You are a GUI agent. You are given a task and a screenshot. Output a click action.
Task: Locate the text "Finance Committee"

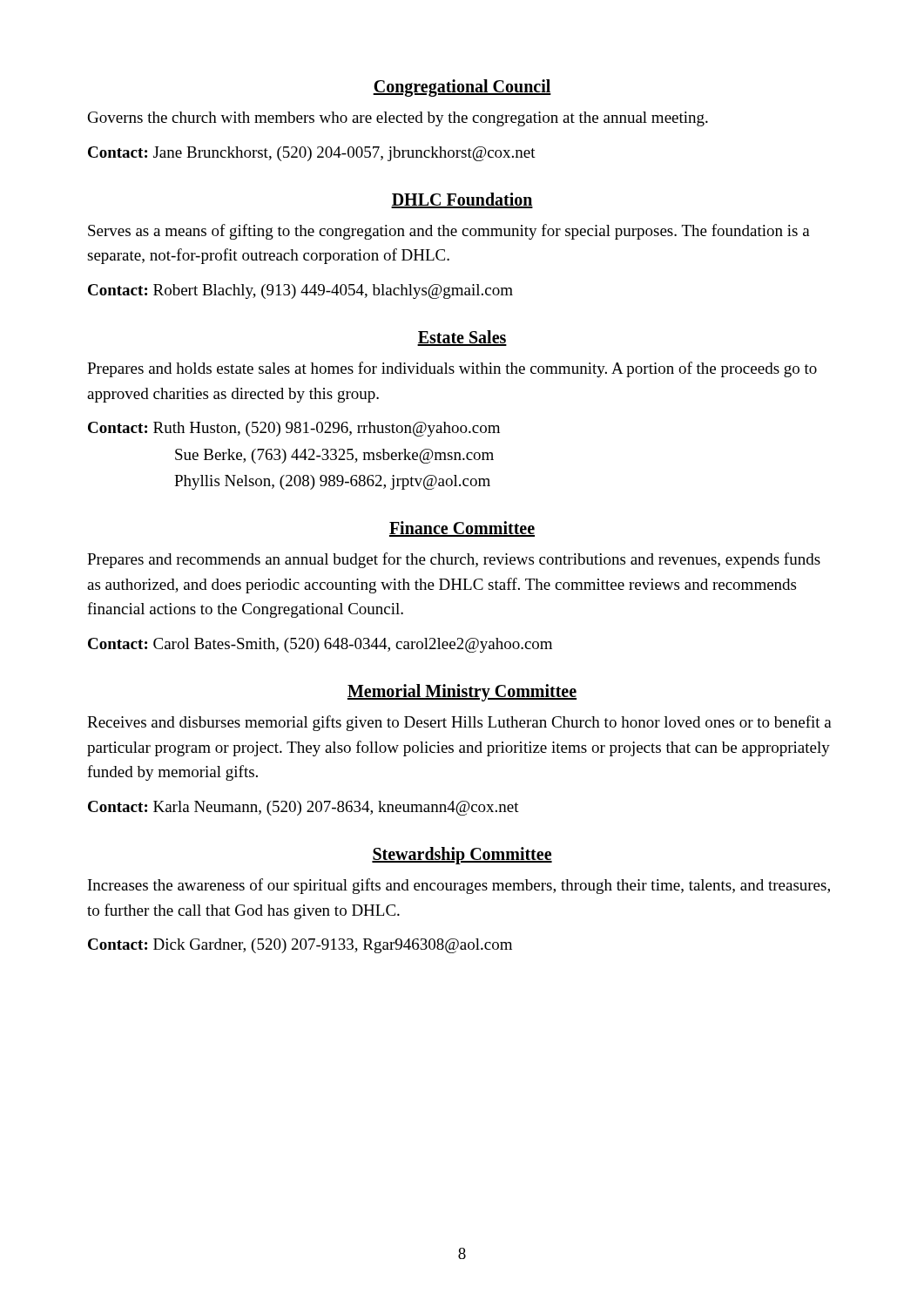[x=462, y=528]
